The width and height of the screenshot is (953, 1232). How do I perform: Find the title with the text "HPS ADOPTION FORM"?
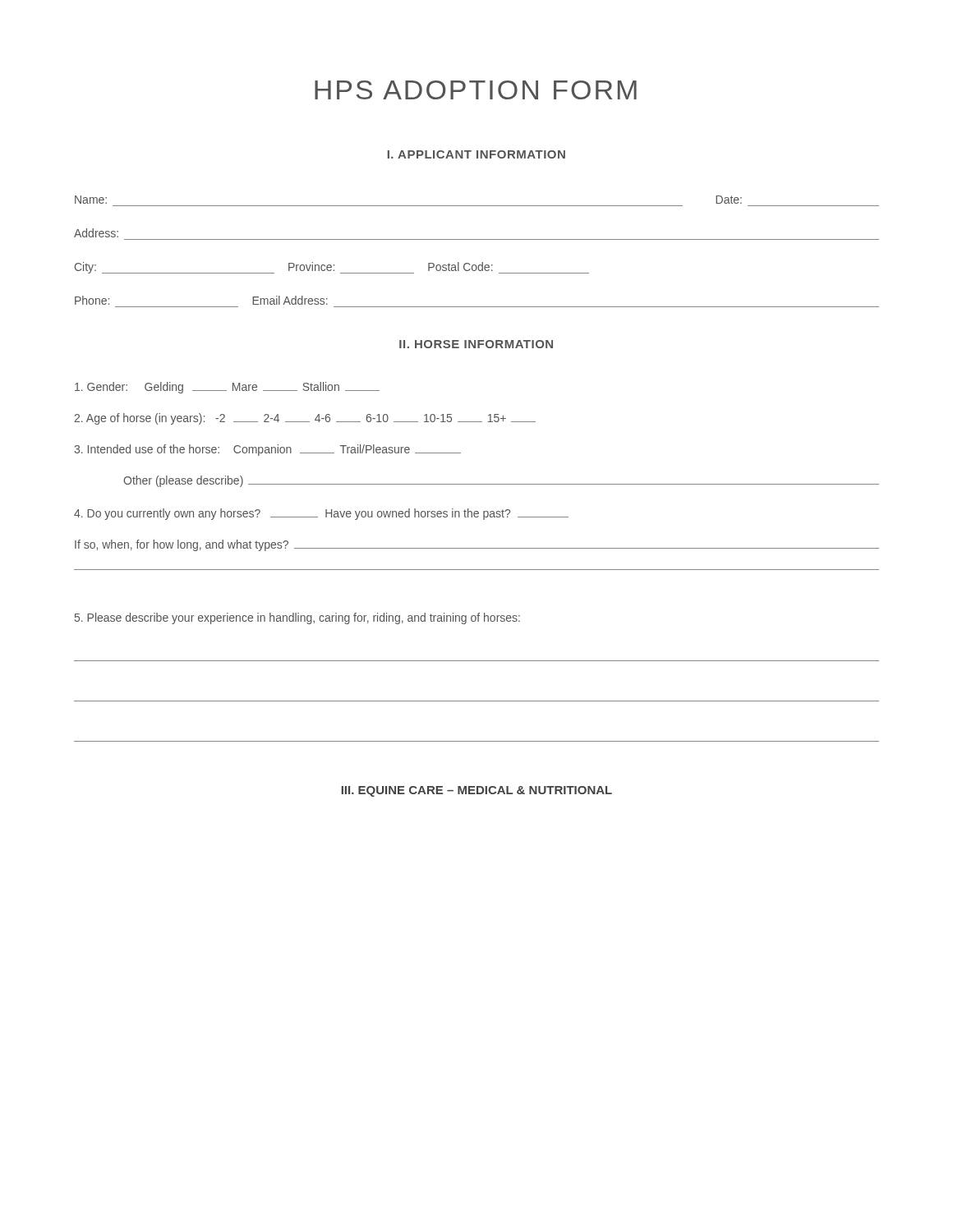tap(476, 90)
